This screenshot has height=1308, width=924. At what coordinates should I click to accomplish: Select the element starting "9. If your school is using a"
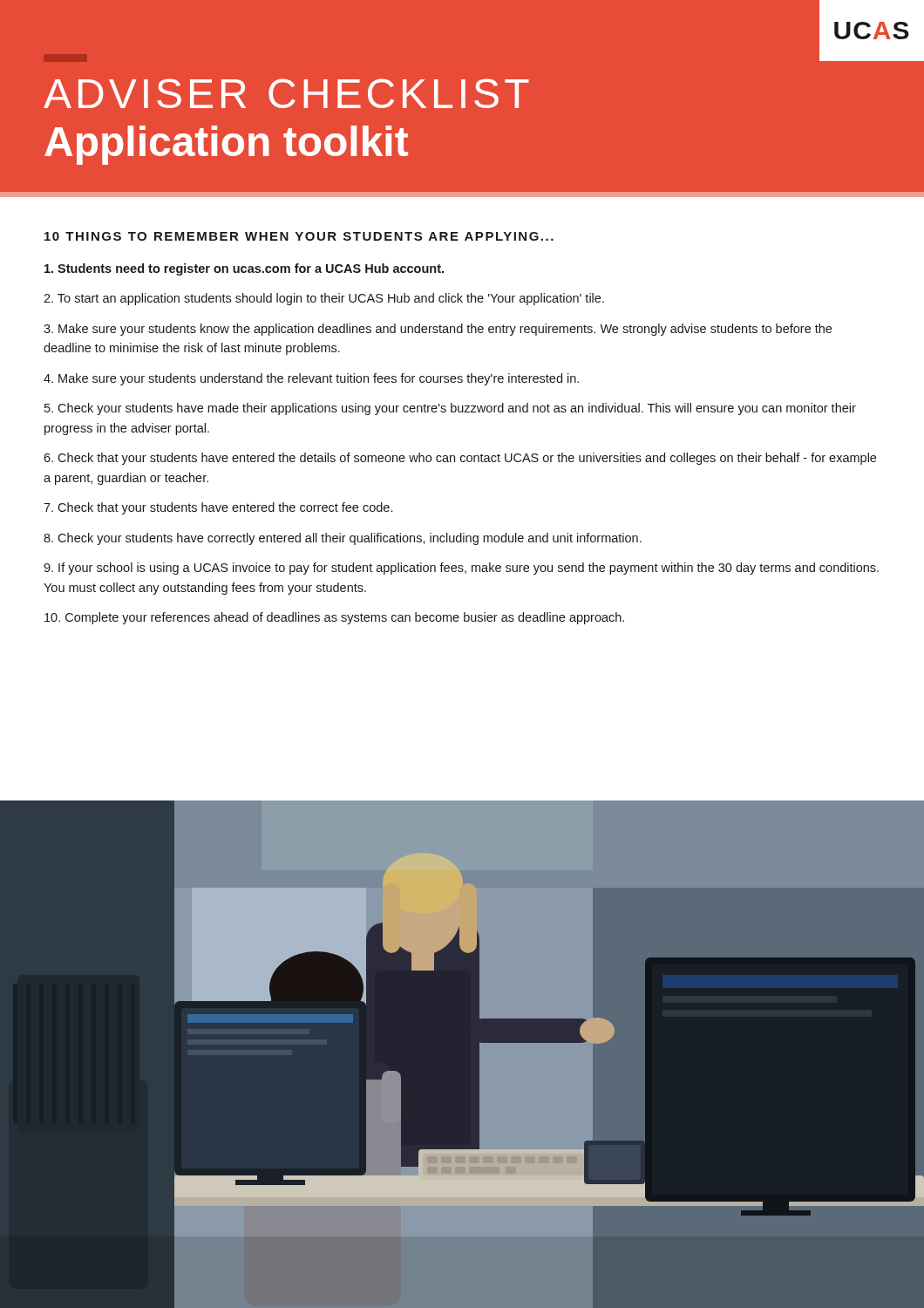click(462, 578)
